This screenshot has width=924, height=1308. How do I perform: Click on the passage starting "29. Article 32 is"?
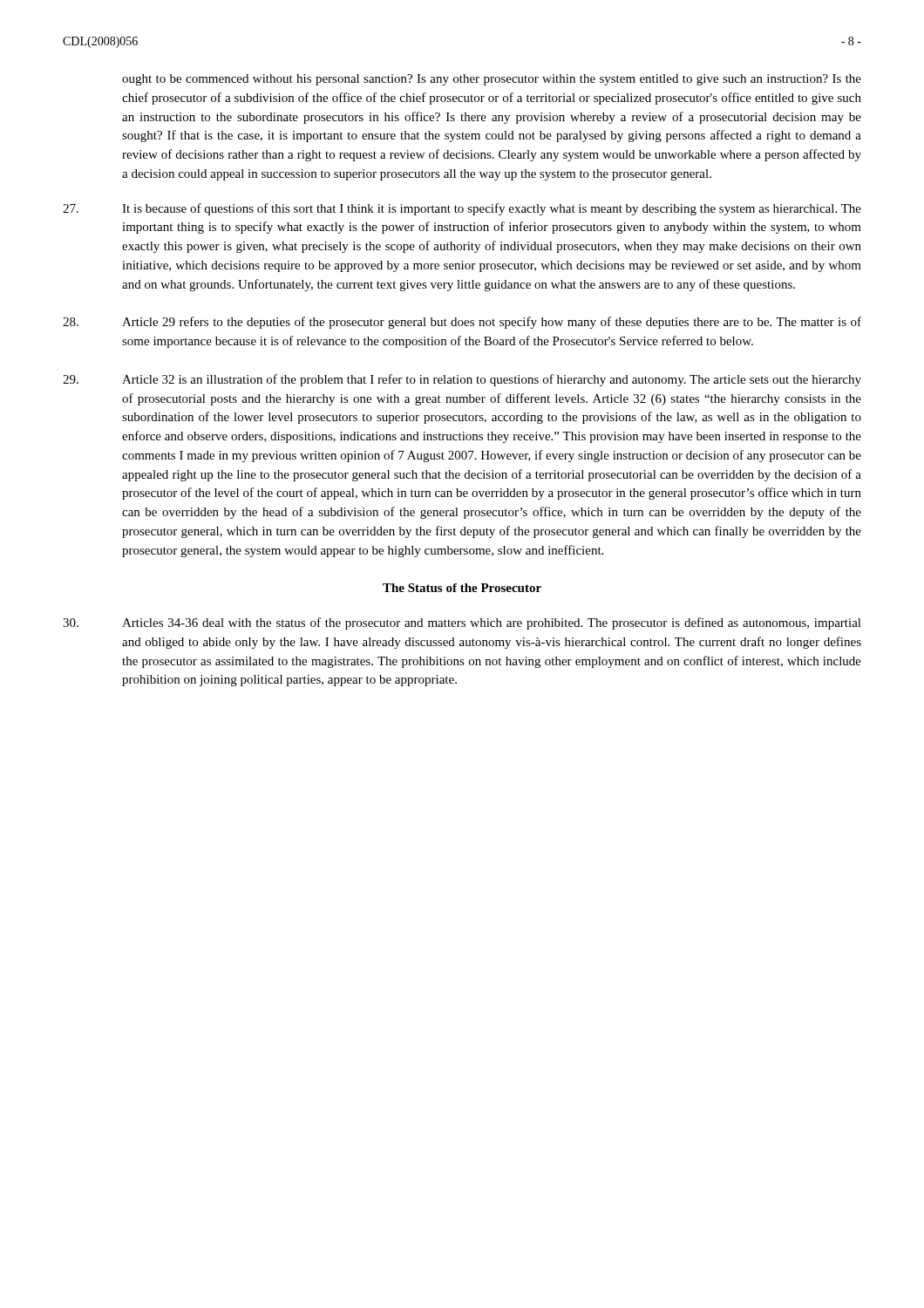(462, 465)
